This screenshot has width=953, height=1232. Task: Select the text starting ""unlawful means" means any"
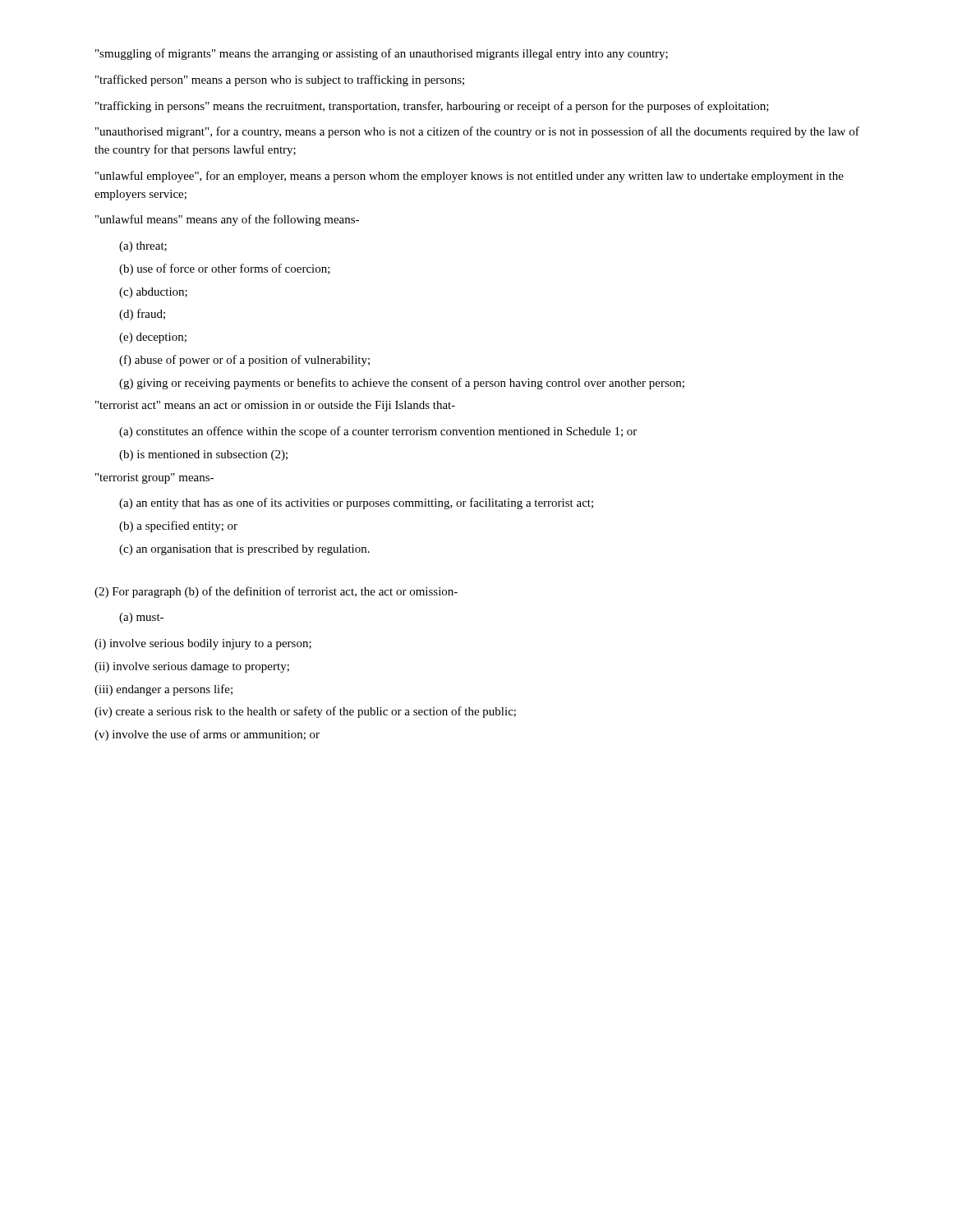click(227, 219)
